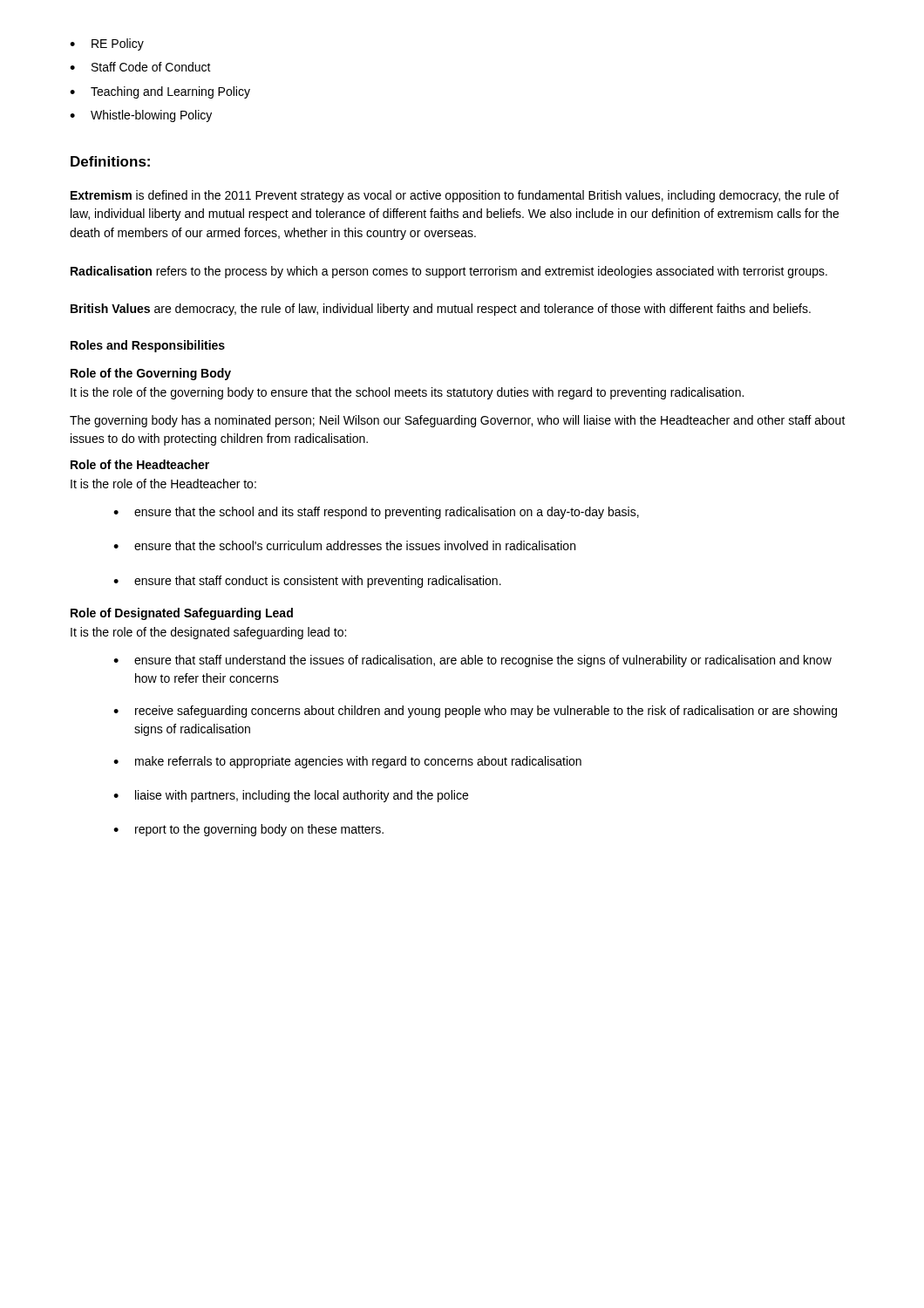Point to the region starting "• make referrals to appropriate"
Screen dimensions: 1308x924
pos(484,762)
